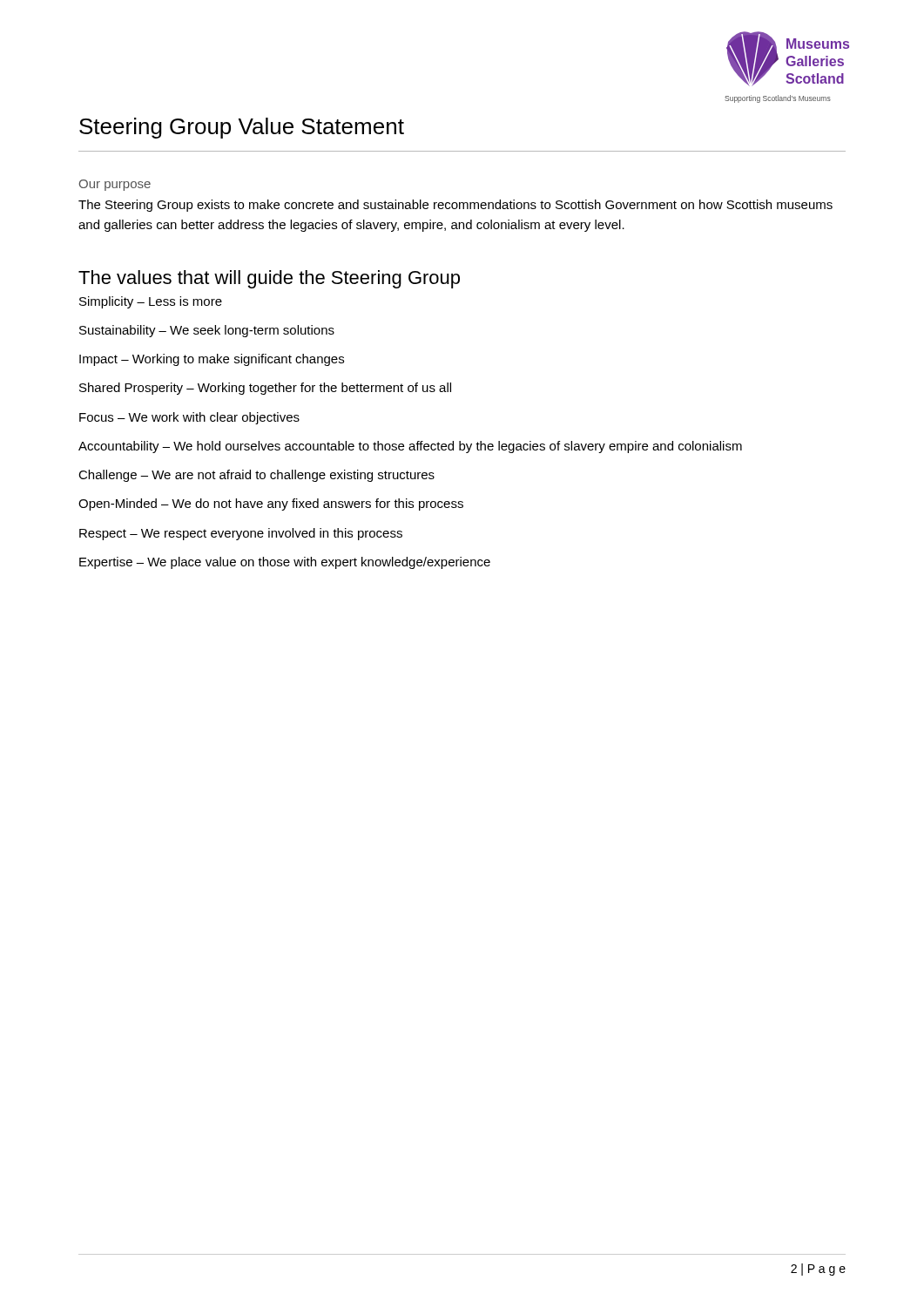Navigate to the block starting "Impact – Working to"

(212, 359)
